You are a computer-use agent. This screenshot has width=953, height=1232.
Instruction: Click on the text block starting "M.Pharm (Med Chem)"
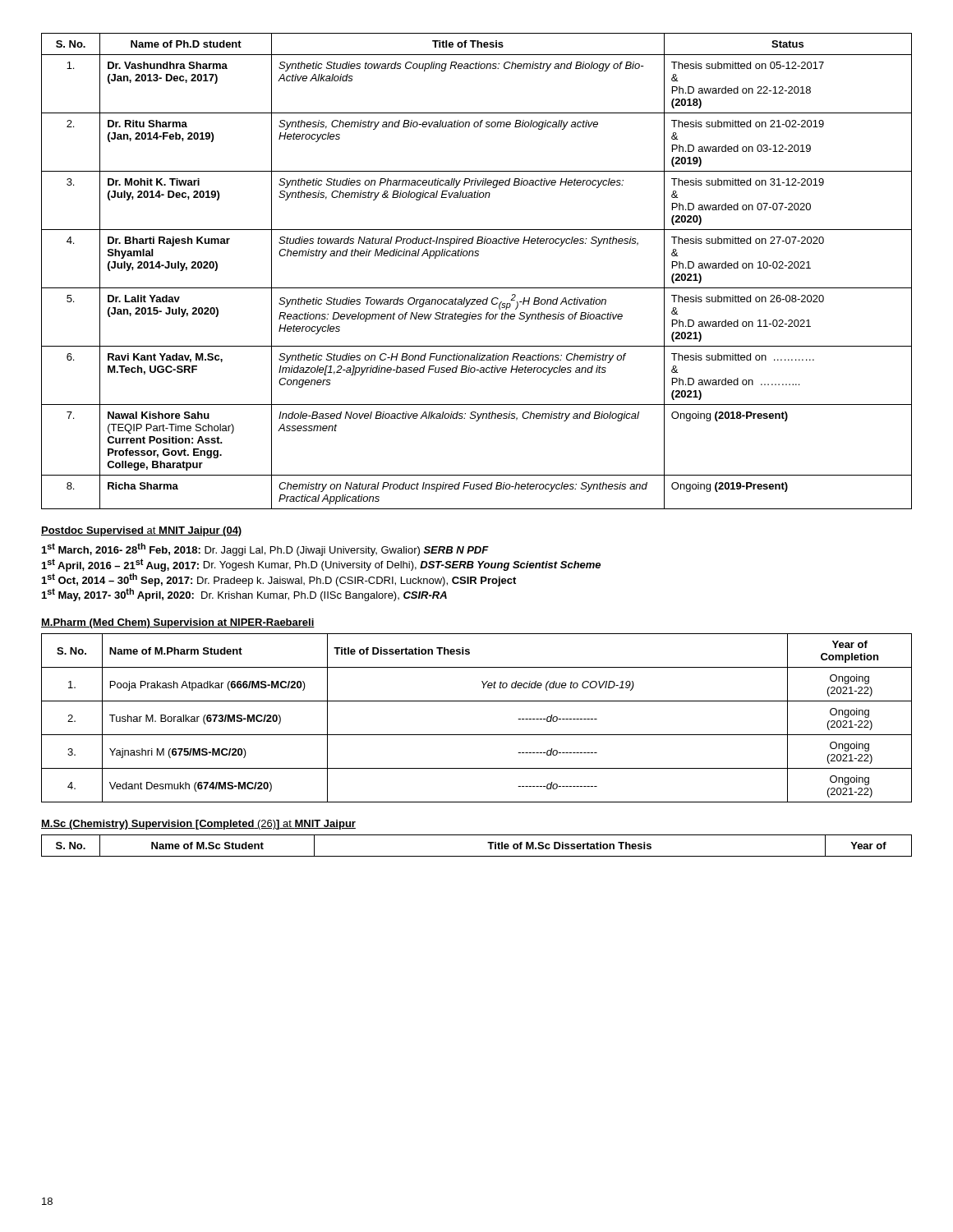coord(178,622)
